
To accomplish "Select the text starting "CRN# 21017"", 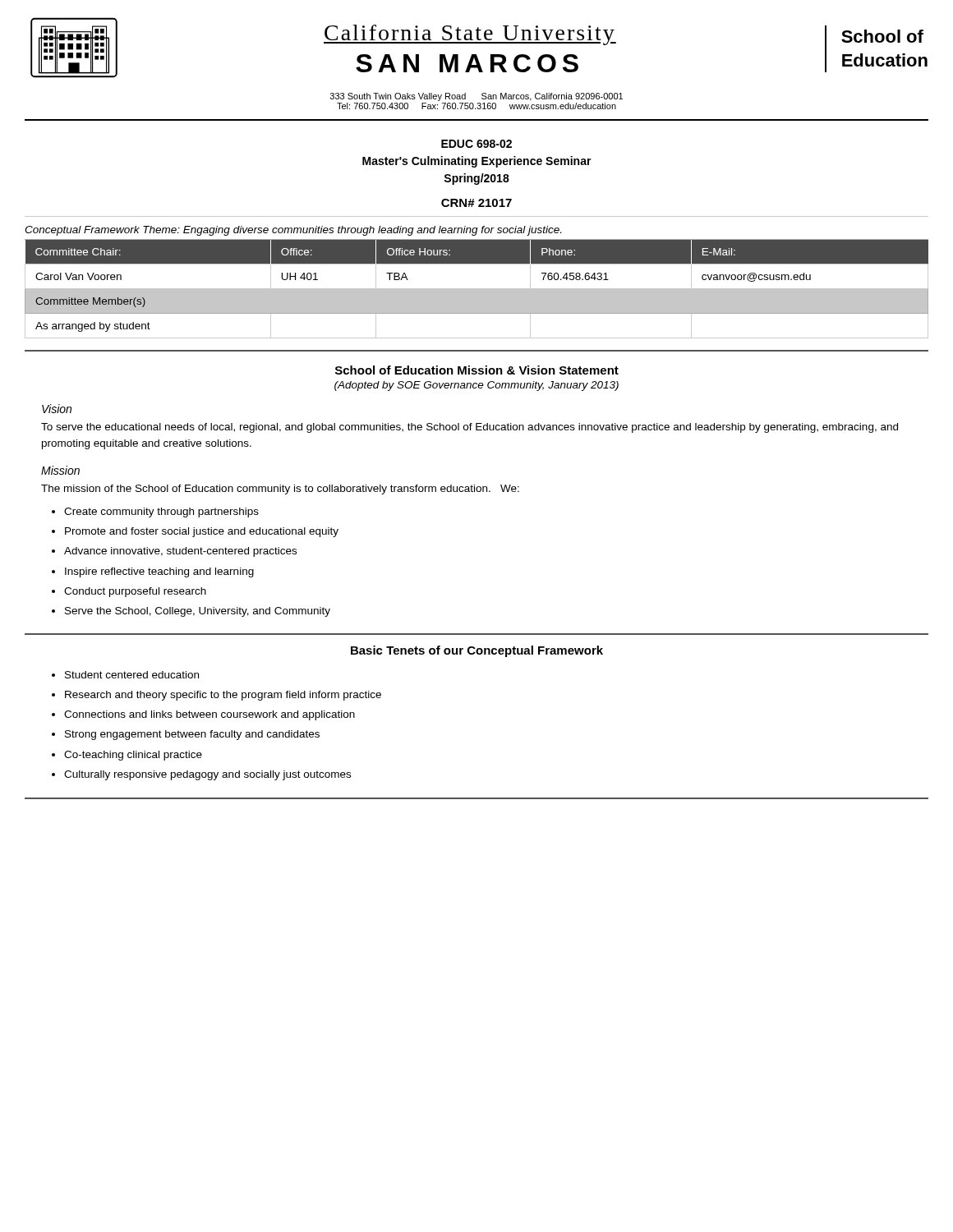I will pos(476,202).
